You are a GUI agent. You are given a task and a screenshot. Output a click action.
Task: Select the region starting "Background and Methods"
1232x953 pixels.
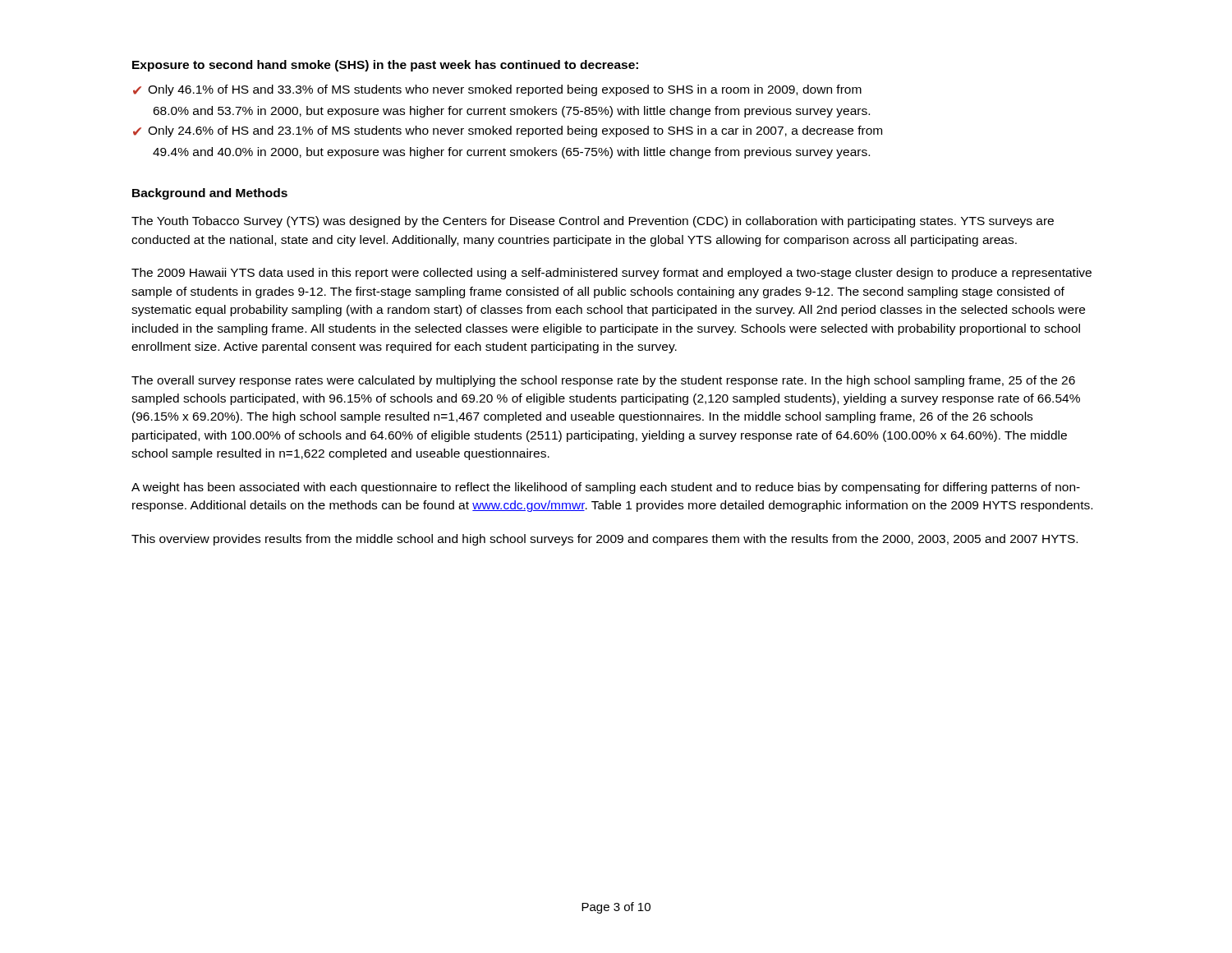210,193
